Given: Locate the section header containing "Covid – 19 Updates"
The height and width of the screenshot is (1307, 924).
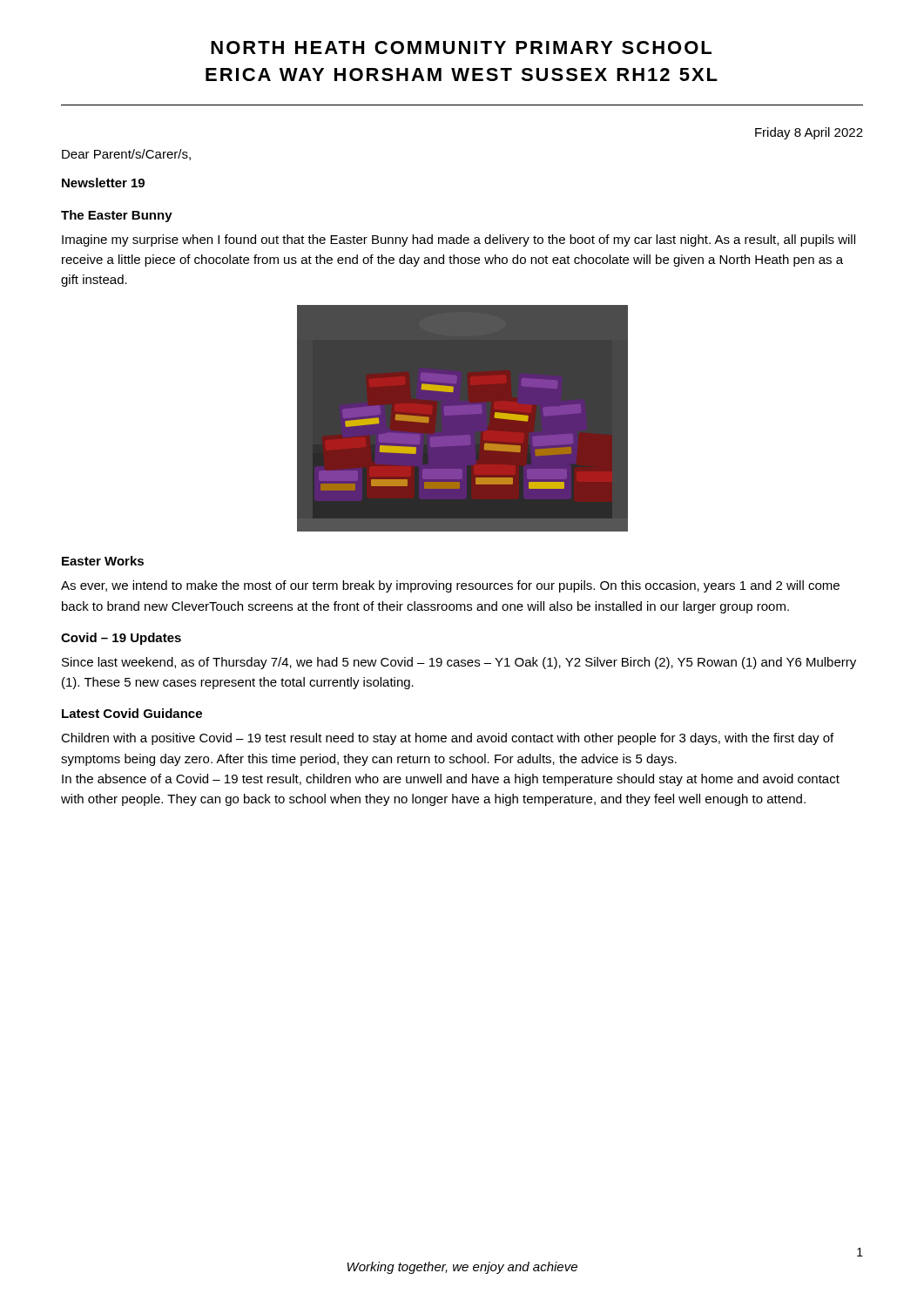Looking at the screenshot, I should point(121,637).
